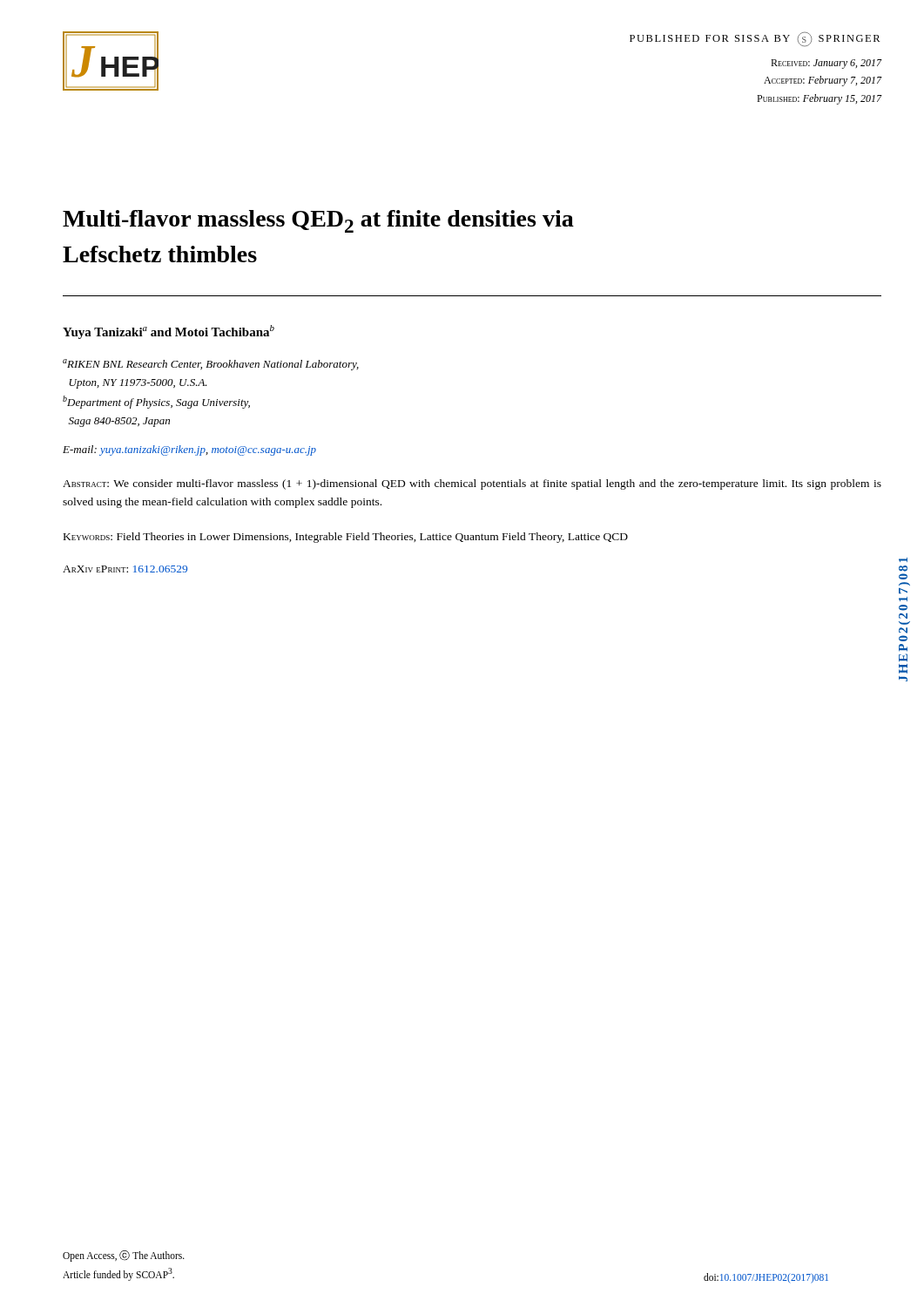924x1307 pixels.
Task: Select the logo
Action: click(115, 63)
